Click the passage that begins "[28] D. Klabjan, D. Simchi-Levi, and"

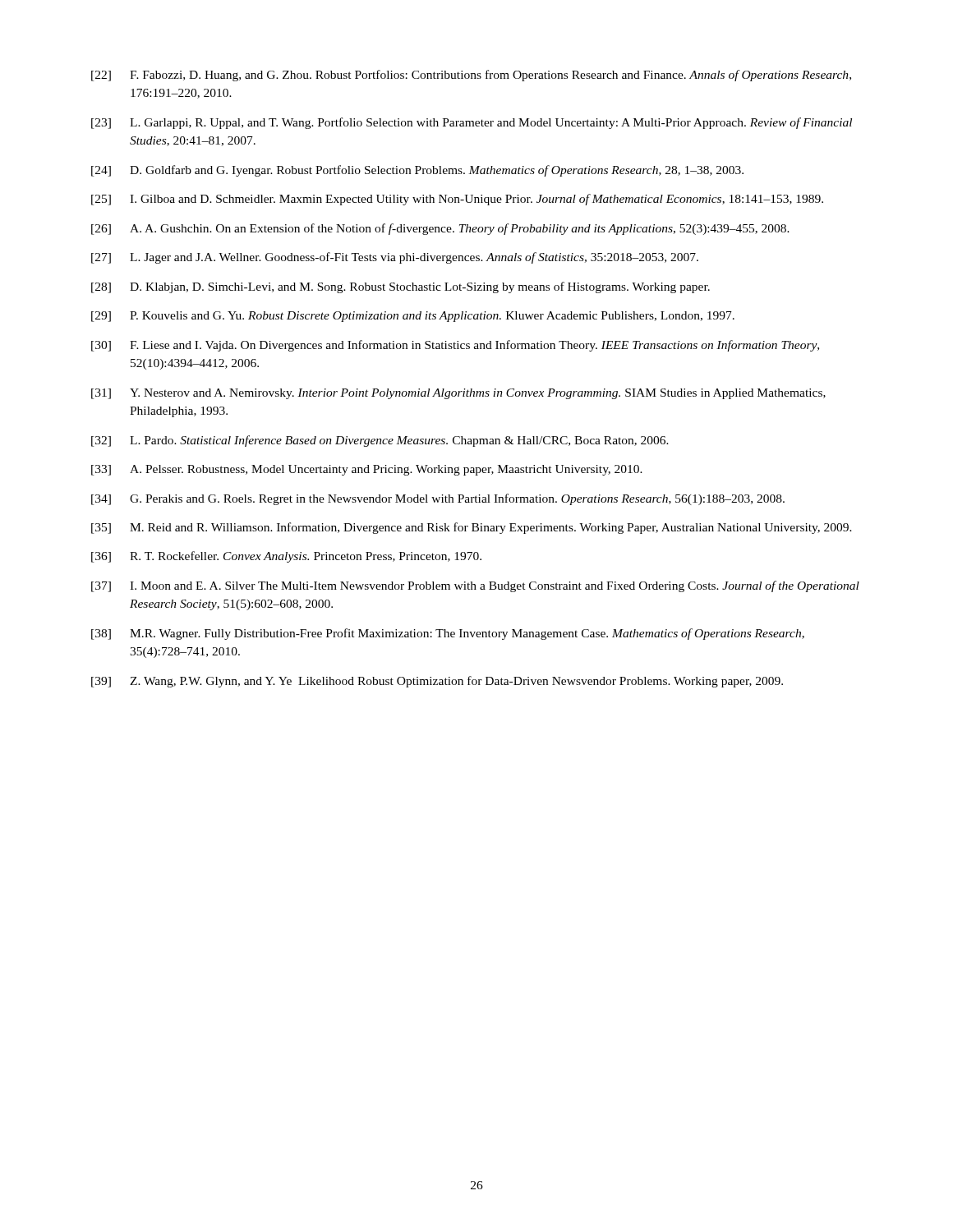(476, 287)
